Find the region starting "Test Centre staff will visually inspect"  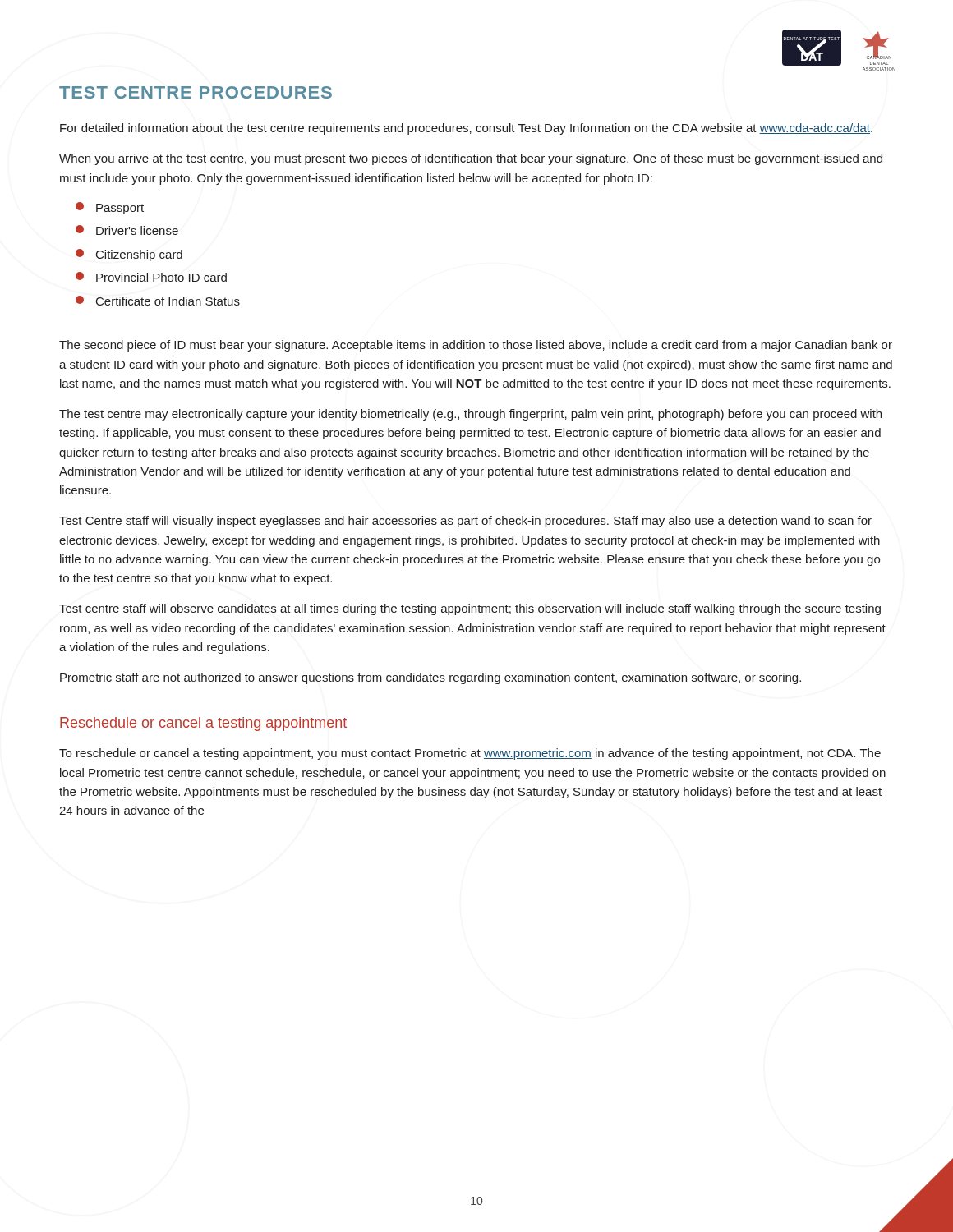tap(476, 549)
